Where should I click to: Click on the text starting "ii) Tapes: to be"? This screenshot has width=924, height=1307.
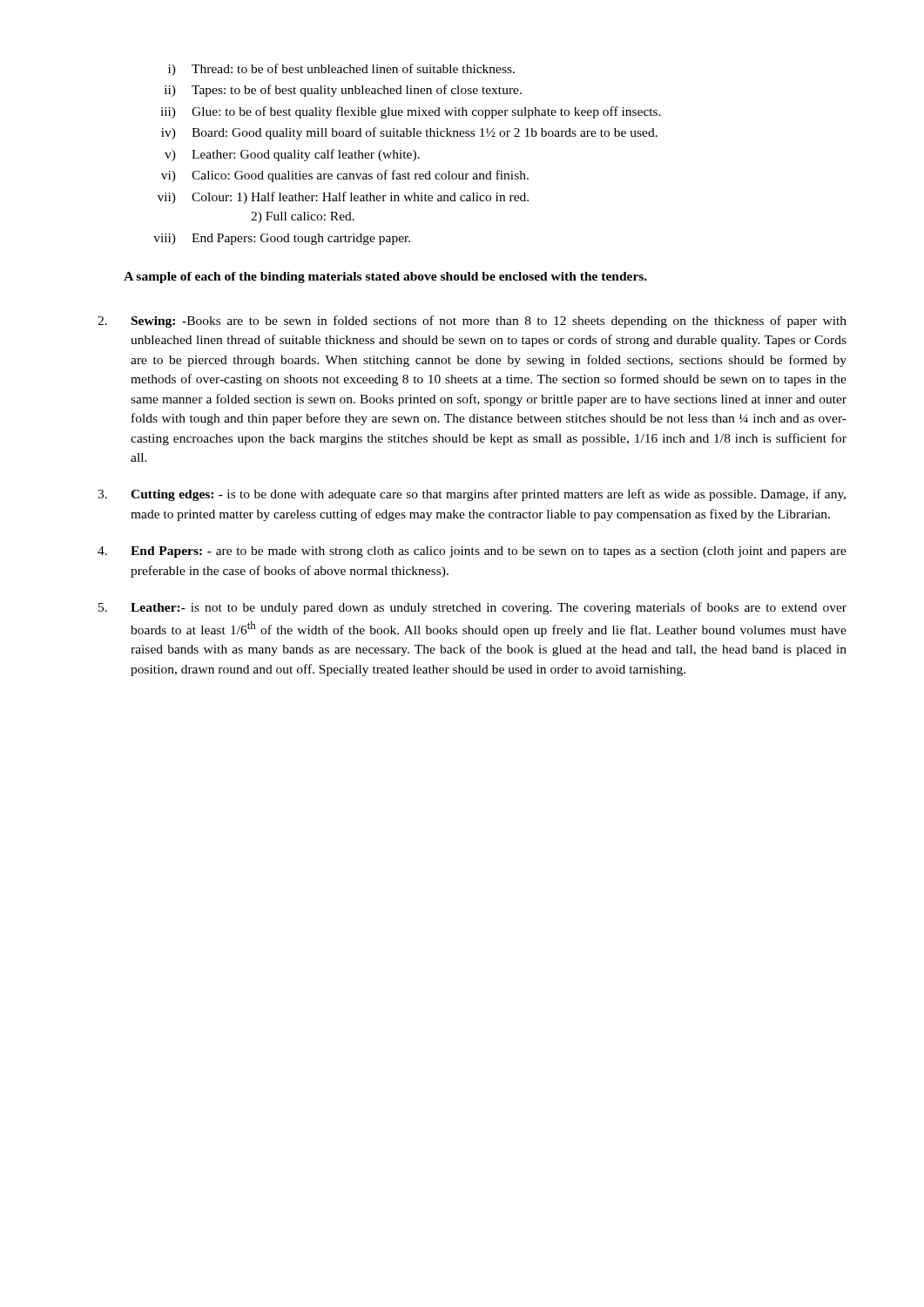[472, 90]
